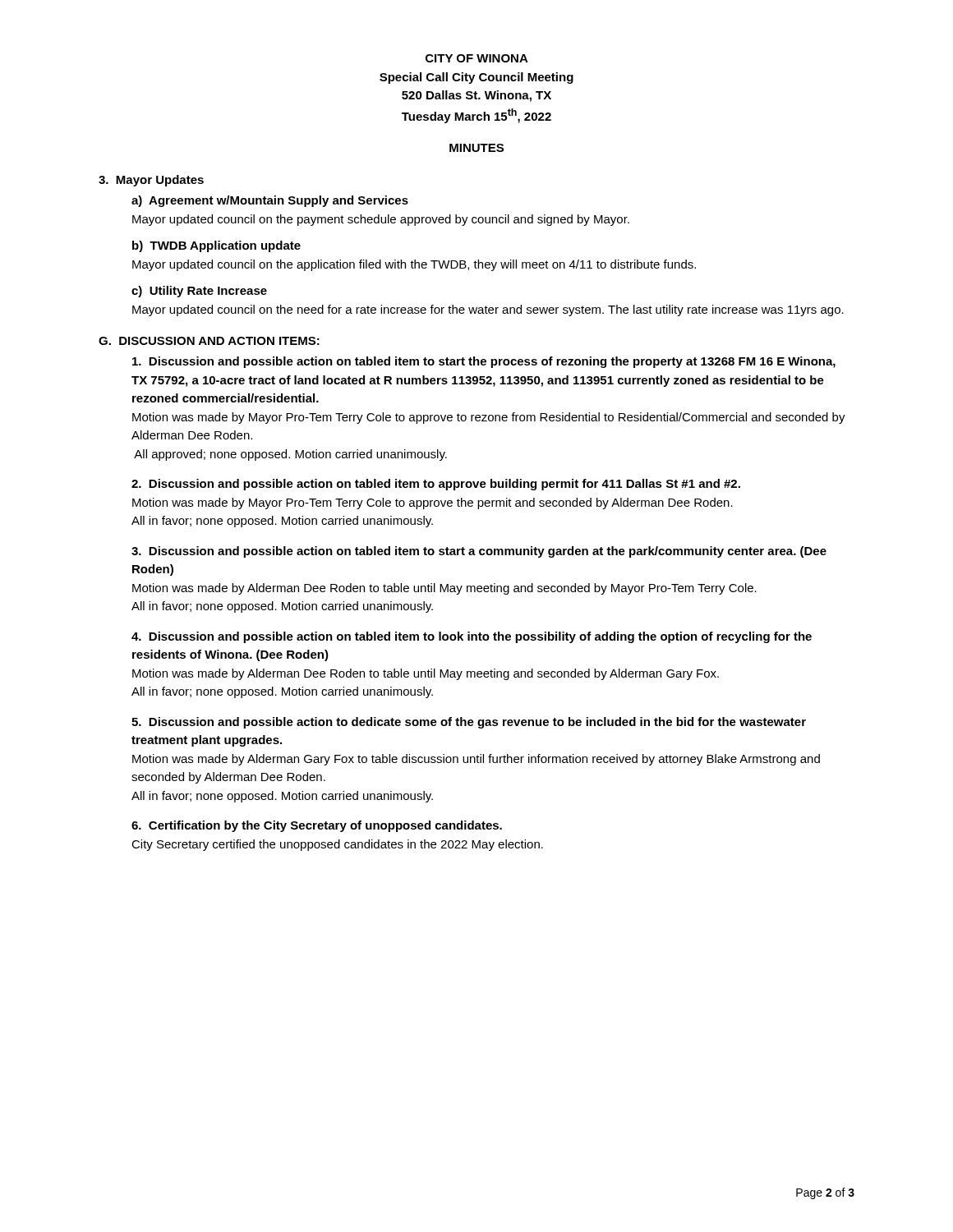Image resolution: width=953 pixels, height=1232 pixels.
Task: Find the passage starting "2. Discussion and"
Action: point(493,502)
